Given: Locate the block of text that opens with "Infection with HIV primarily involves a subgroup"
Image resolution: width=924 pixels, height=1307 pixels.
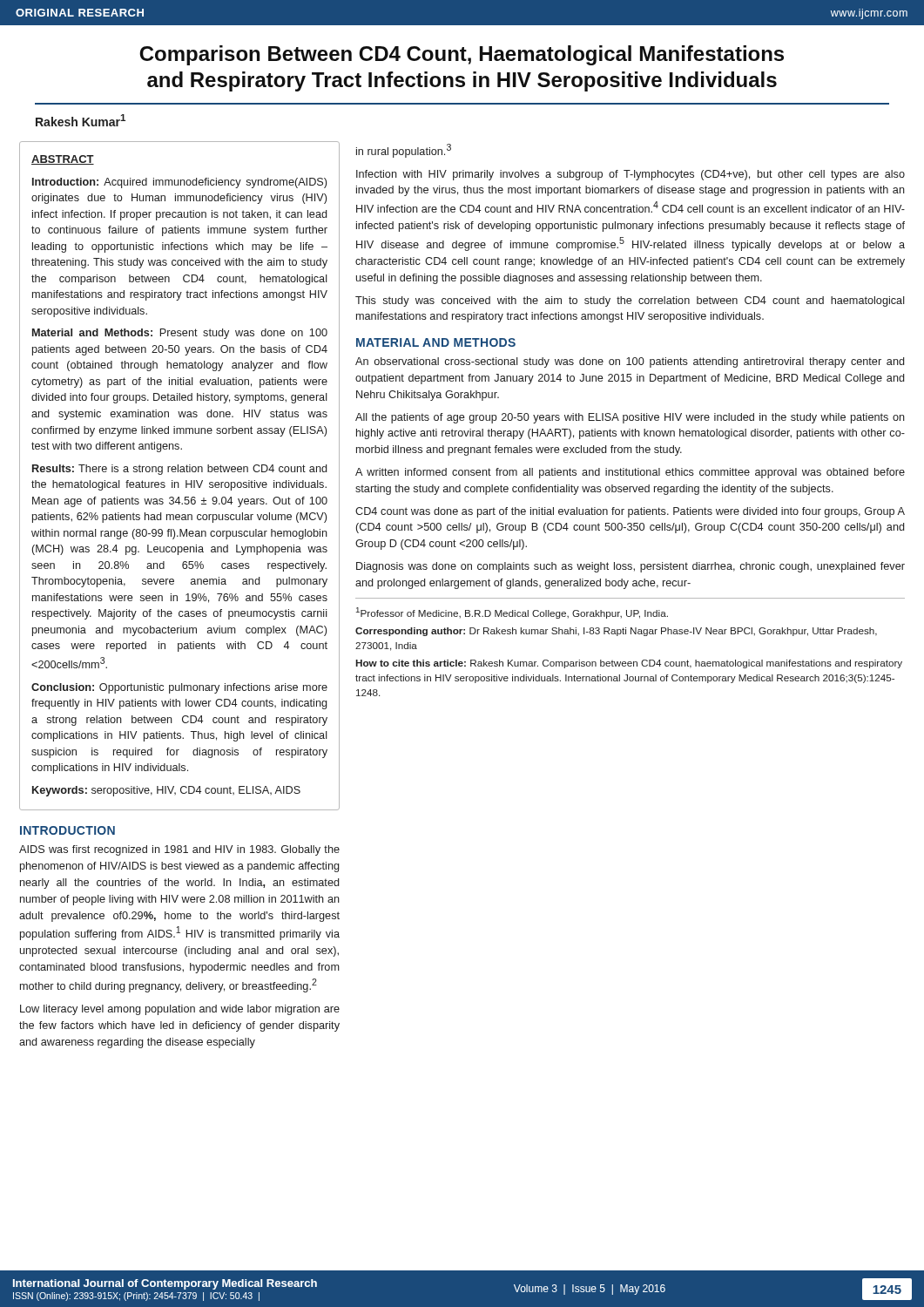Looking at the screenshot, I should [x=630, y=226].
